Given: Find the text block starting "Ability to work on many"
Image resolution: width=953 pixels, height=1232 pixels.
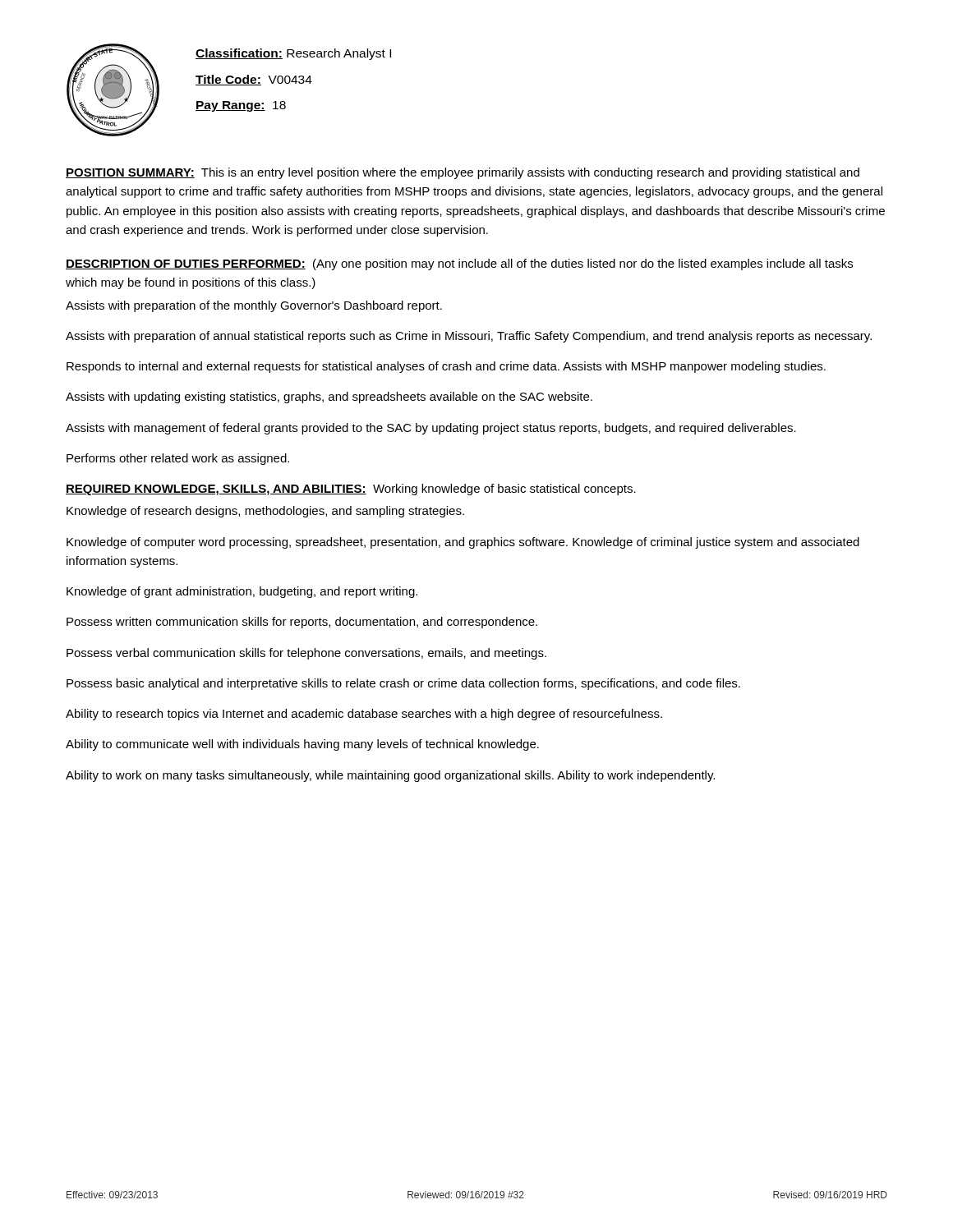Looking at the screenshot, I should [391, 774].
